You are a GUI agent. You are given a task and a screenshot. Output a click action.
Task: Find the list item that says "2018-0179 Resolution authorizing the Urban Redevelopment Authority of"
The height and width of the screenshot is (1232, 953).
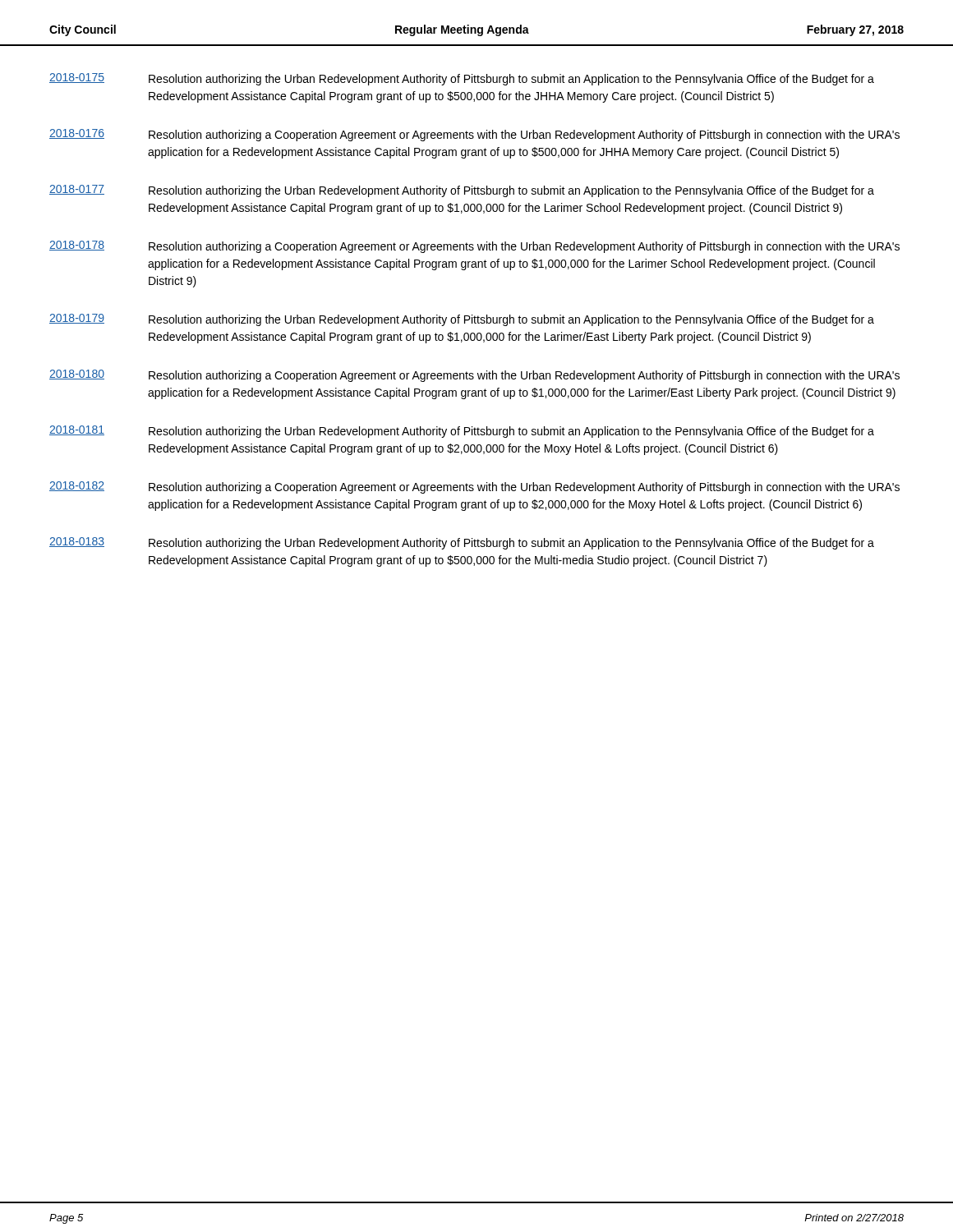tap(476, 329)
